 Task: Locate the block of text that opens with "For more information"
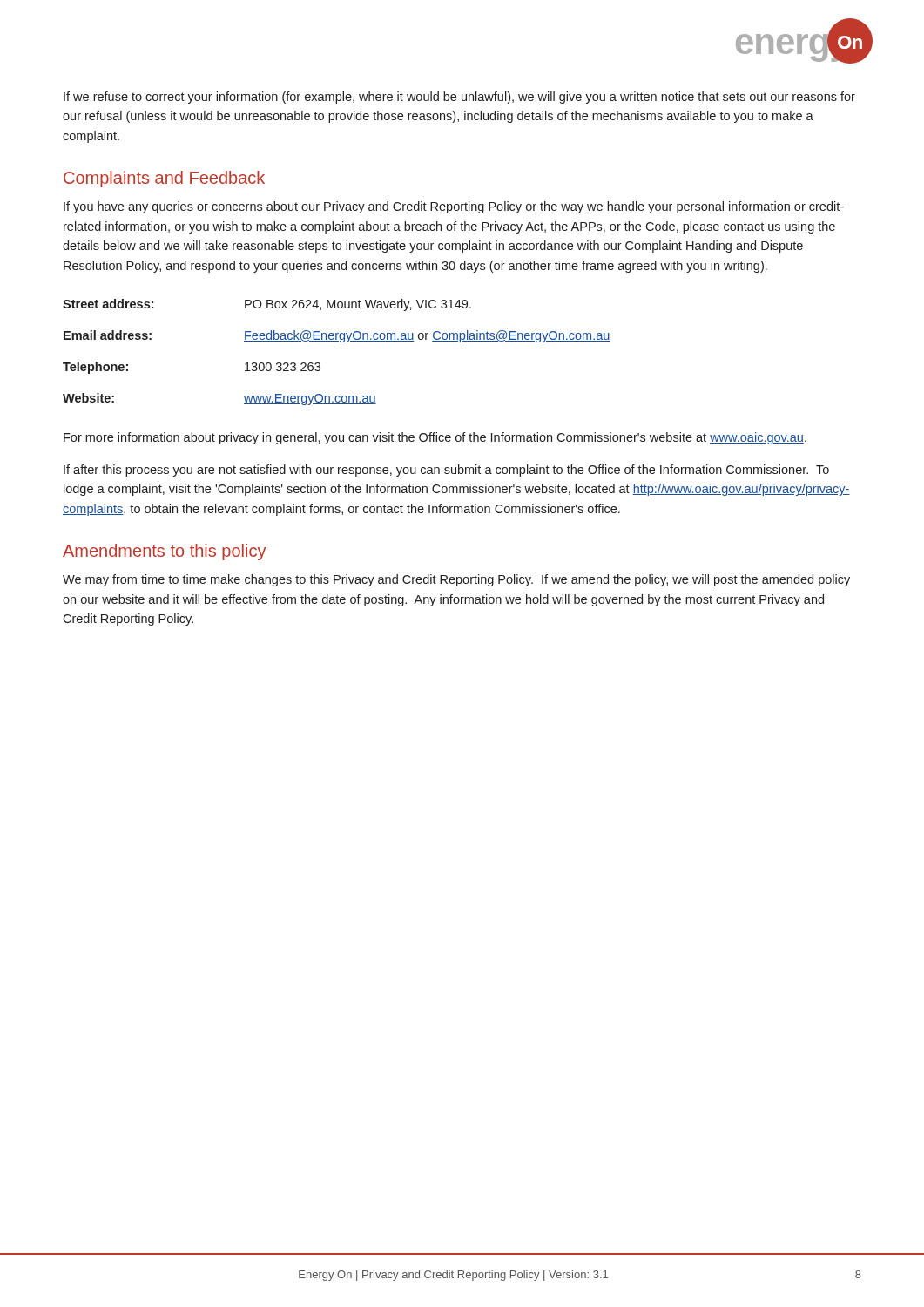pos(435,438)
